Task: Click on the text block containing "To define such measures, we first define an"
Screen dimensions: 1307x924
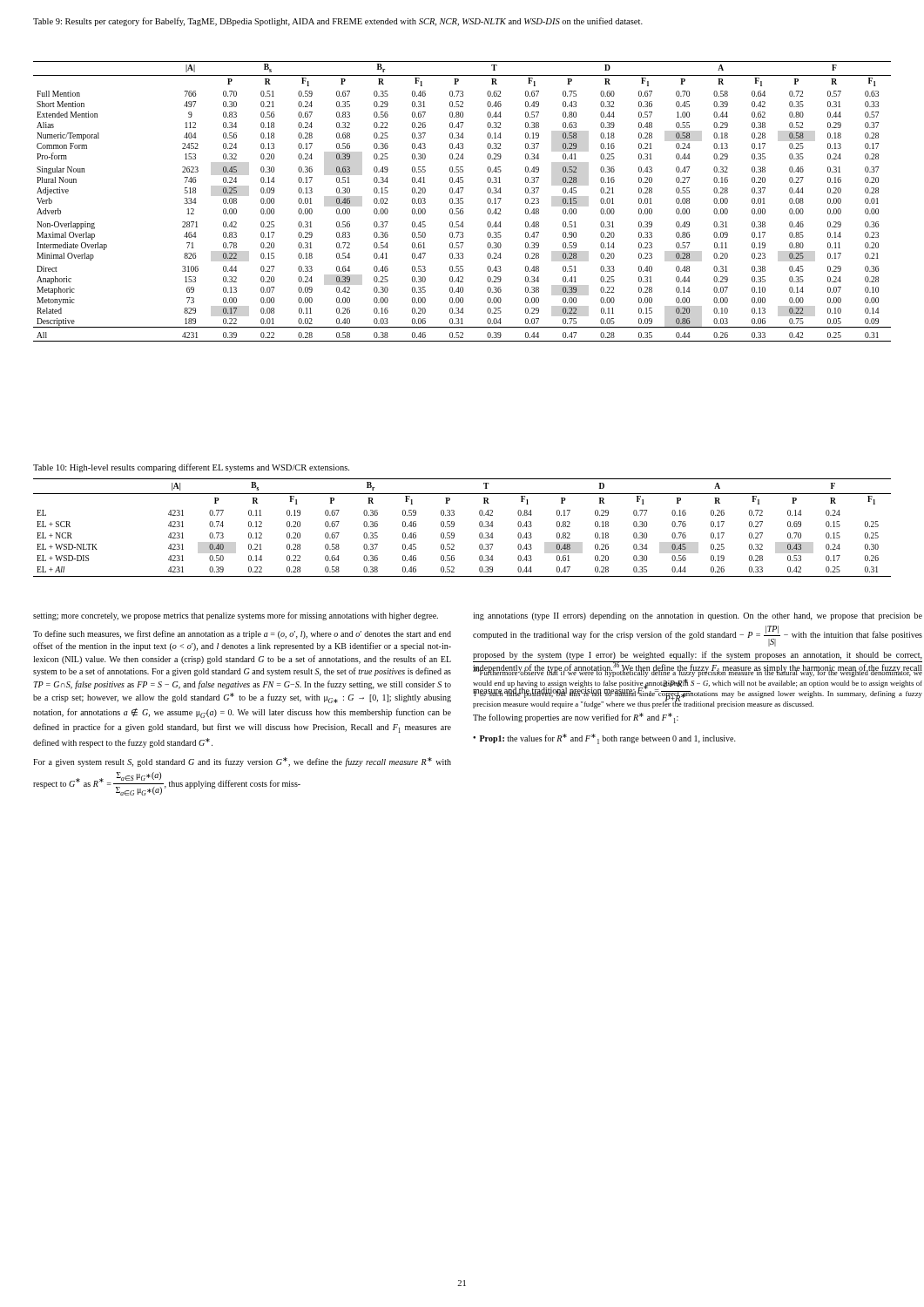Action: pos(242,688)
